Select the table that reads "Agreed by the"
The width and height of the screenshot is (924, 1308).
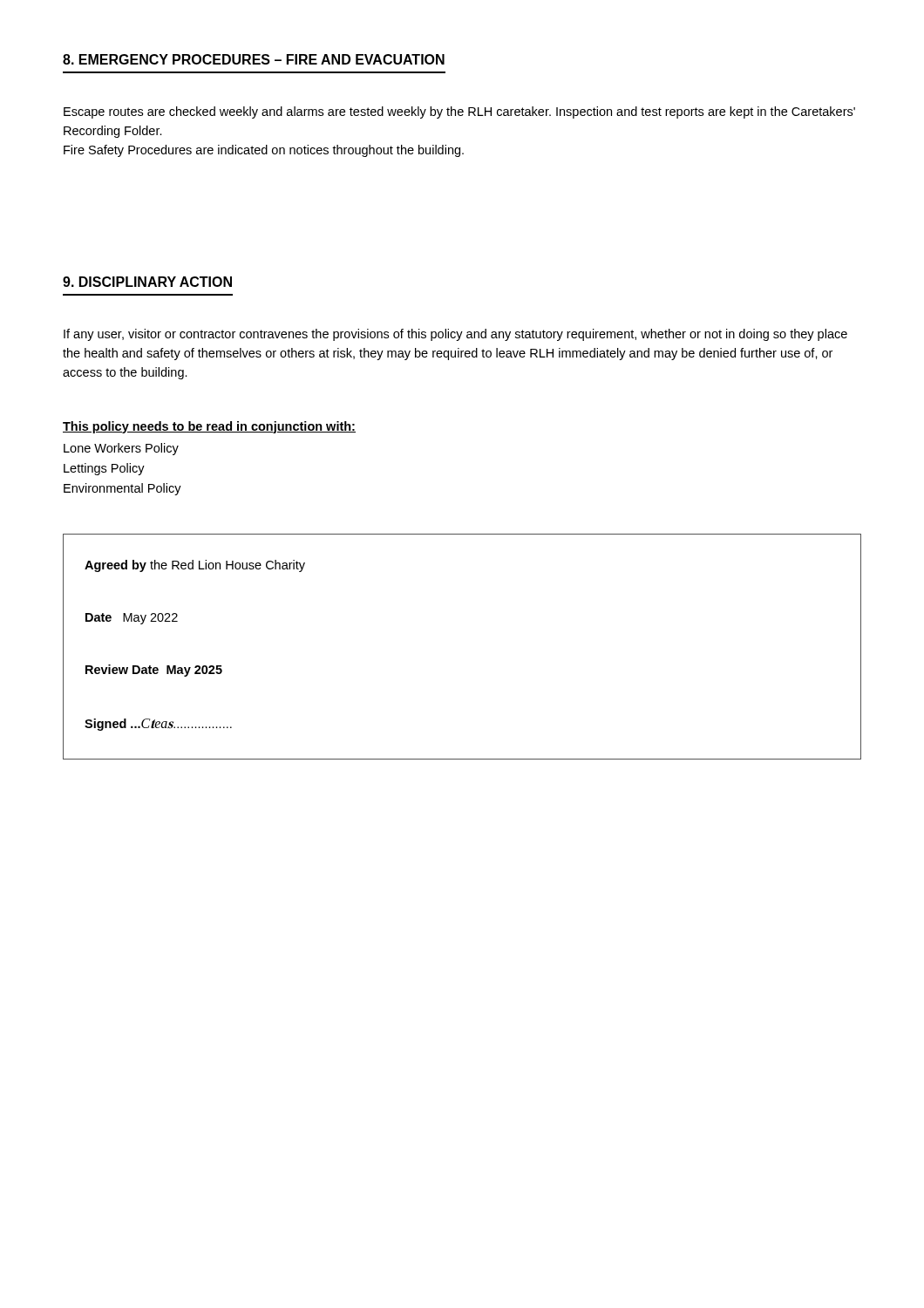462,647
